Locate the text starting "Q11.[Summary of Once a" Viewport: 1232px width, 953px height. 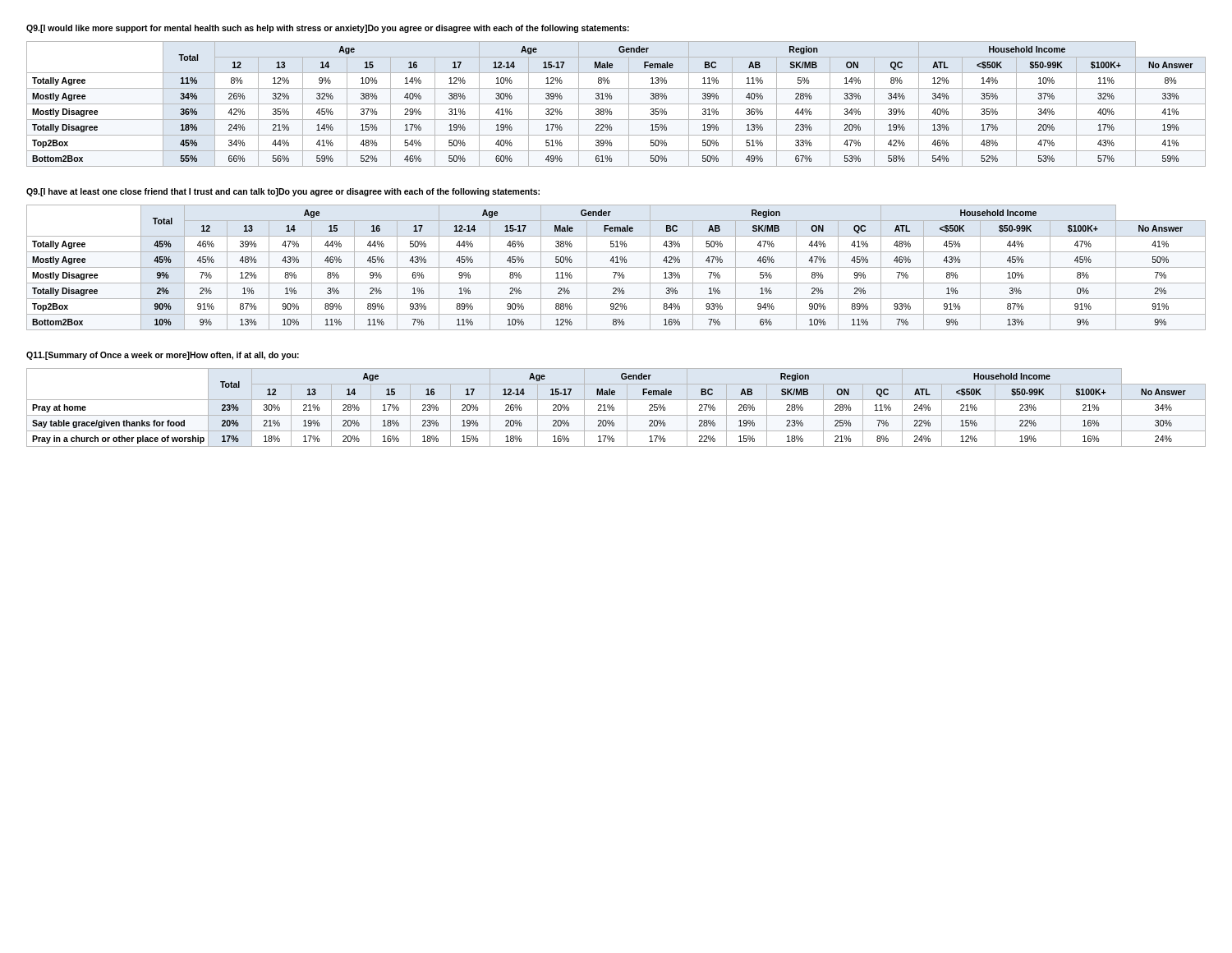(163, 355)
